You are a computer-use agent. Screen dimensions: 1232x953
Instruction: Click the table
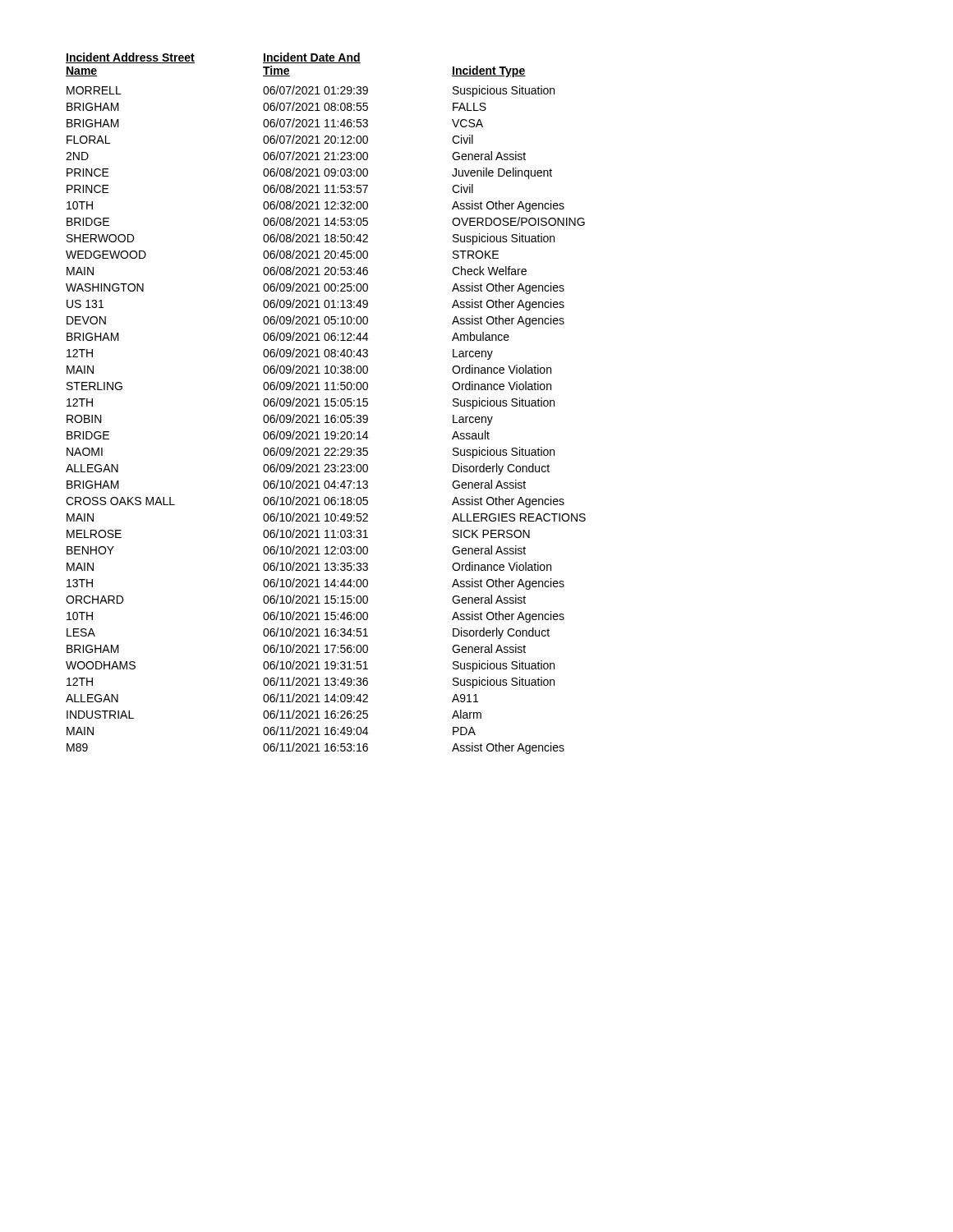click(476, 402)
